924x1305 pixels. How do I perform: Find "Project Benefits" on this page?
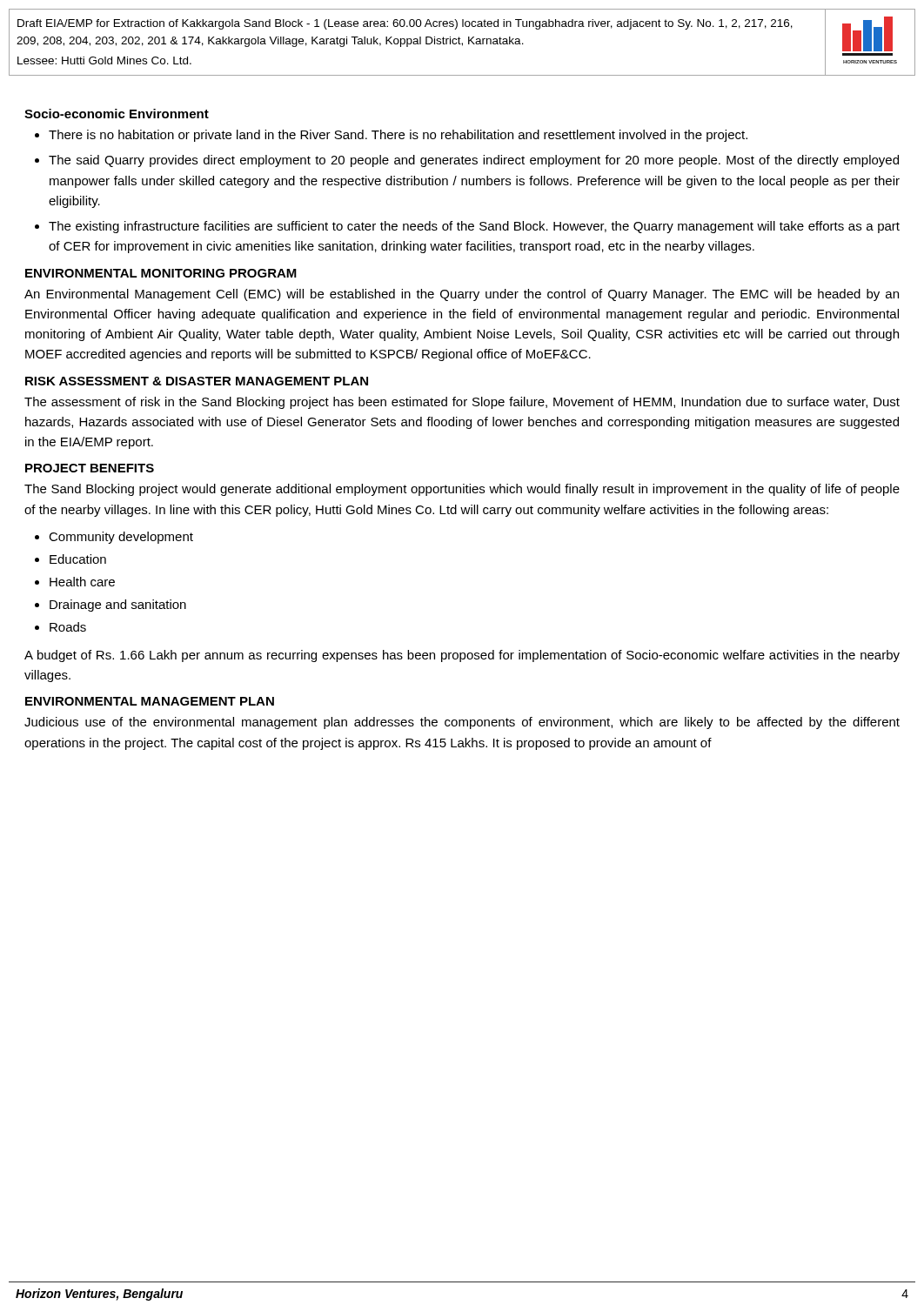(89, 468)
